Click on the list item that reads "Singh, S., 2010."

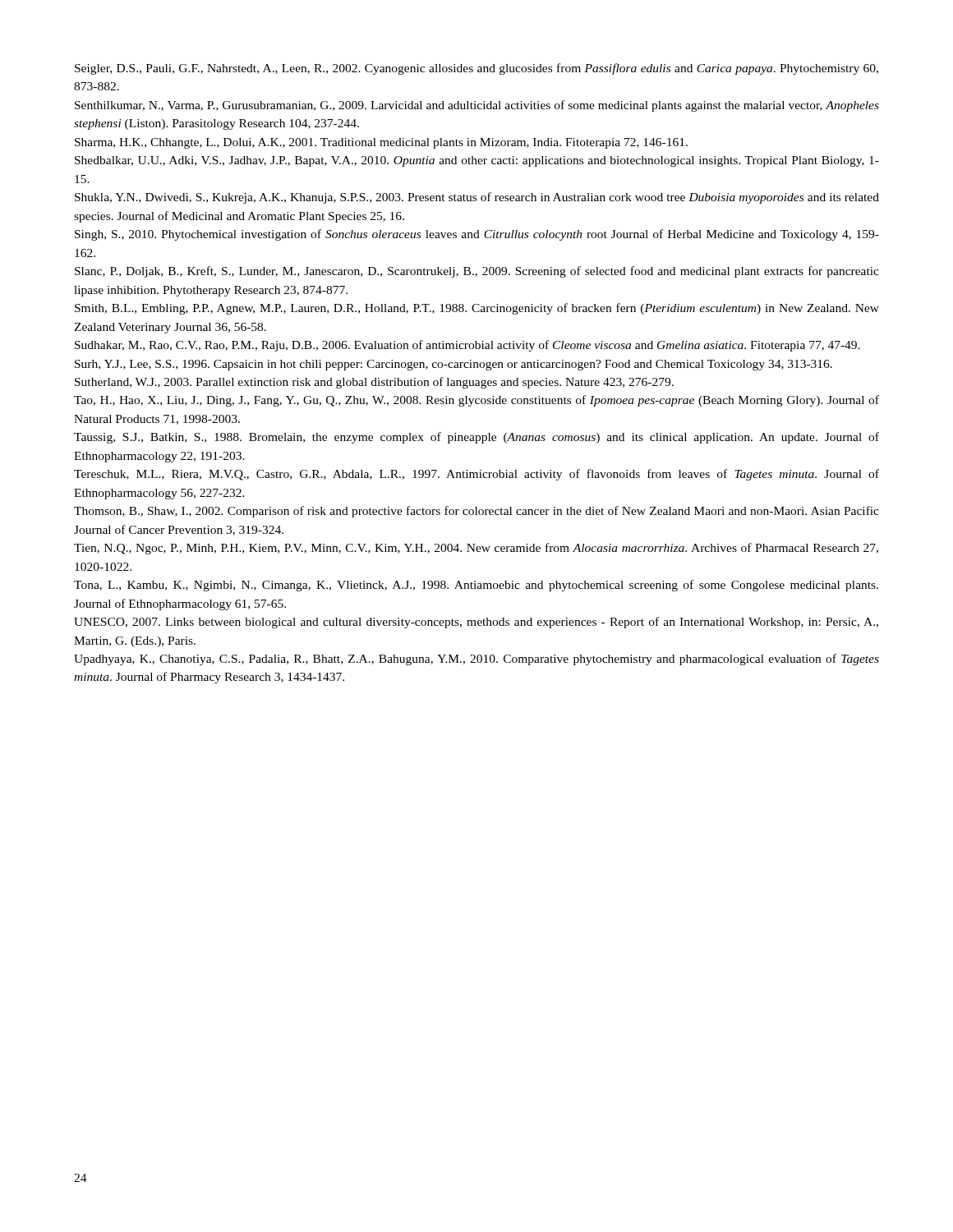(x=476, y=243)
